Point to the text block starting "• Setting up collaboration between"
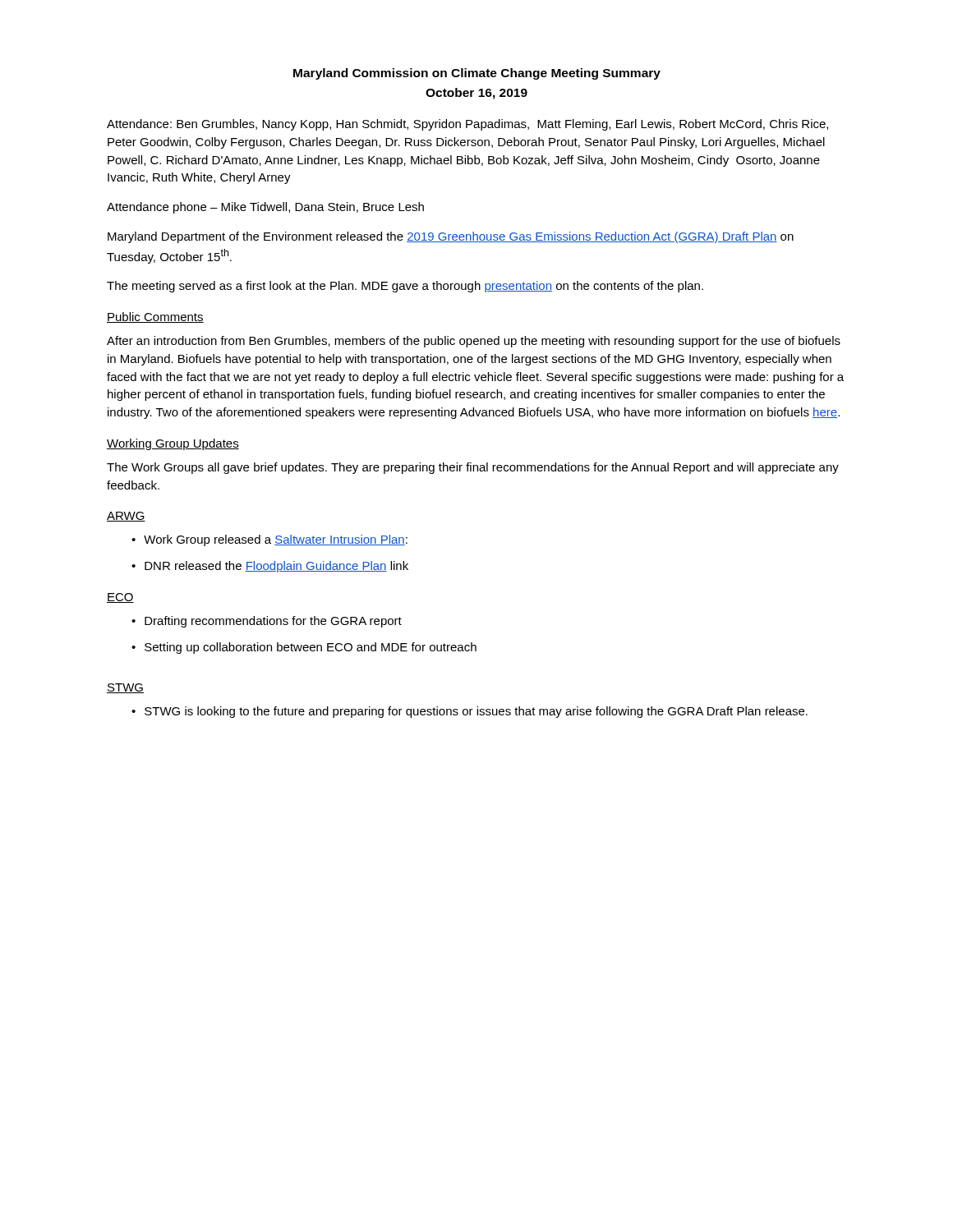Screen dimensions: 1232x953 click(x=304, y=647)
